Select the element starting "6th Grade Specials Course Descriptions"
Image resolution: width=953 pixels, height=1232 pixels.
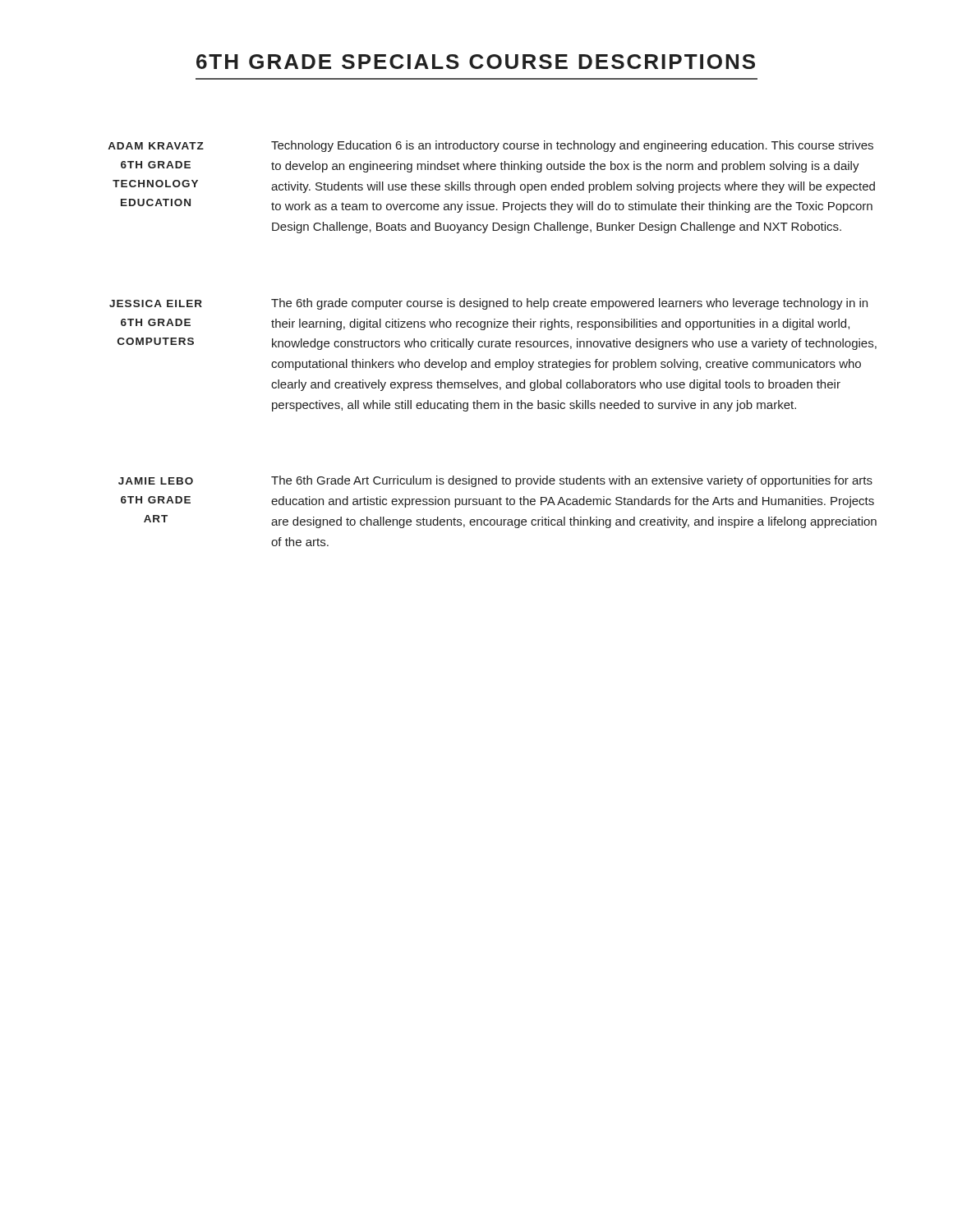pyautogui.click(x=476, y=64)
